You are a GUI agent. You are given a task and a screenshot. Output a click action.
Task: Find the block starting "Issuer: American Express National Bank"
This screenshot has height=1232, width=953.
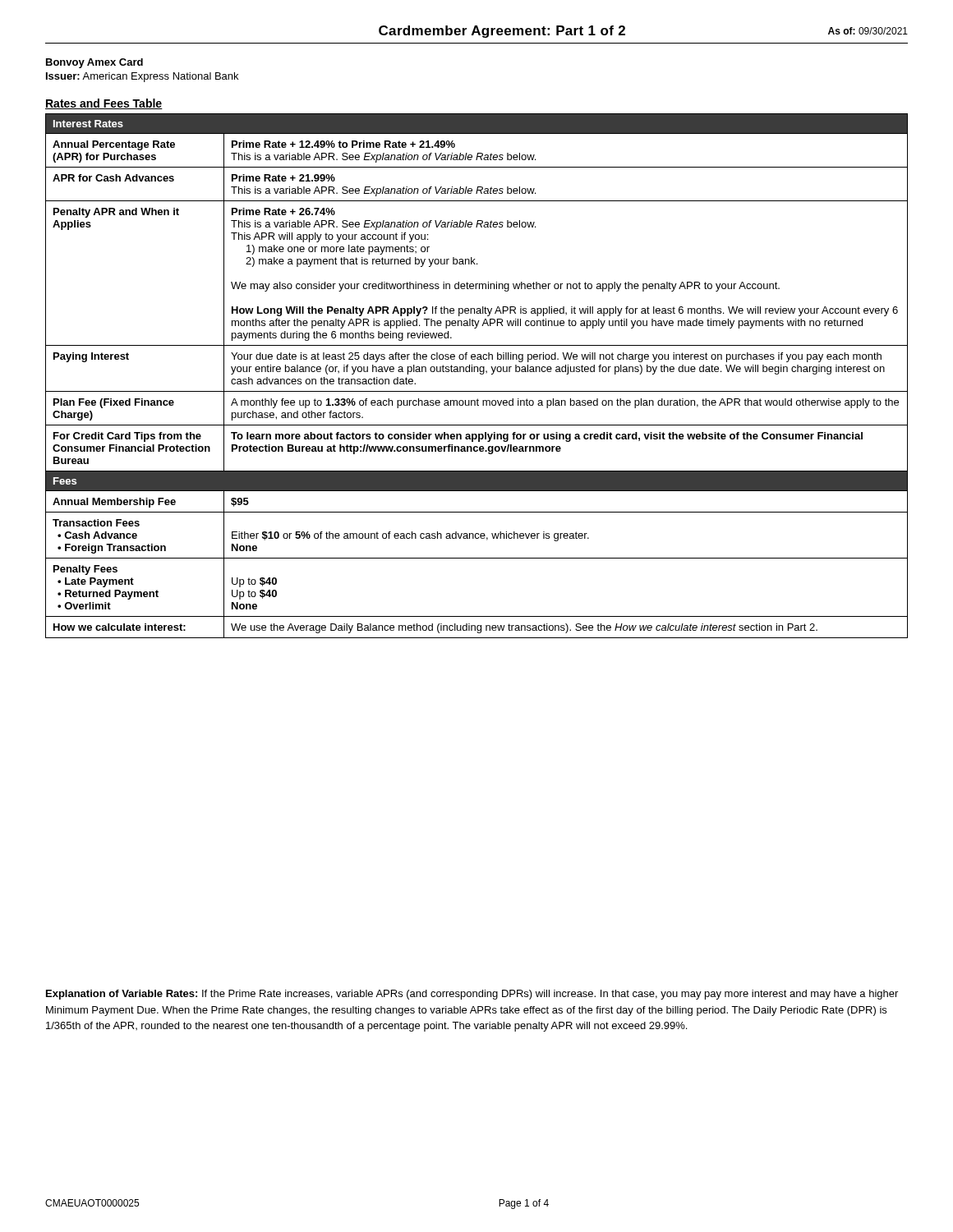pos(142,76)
